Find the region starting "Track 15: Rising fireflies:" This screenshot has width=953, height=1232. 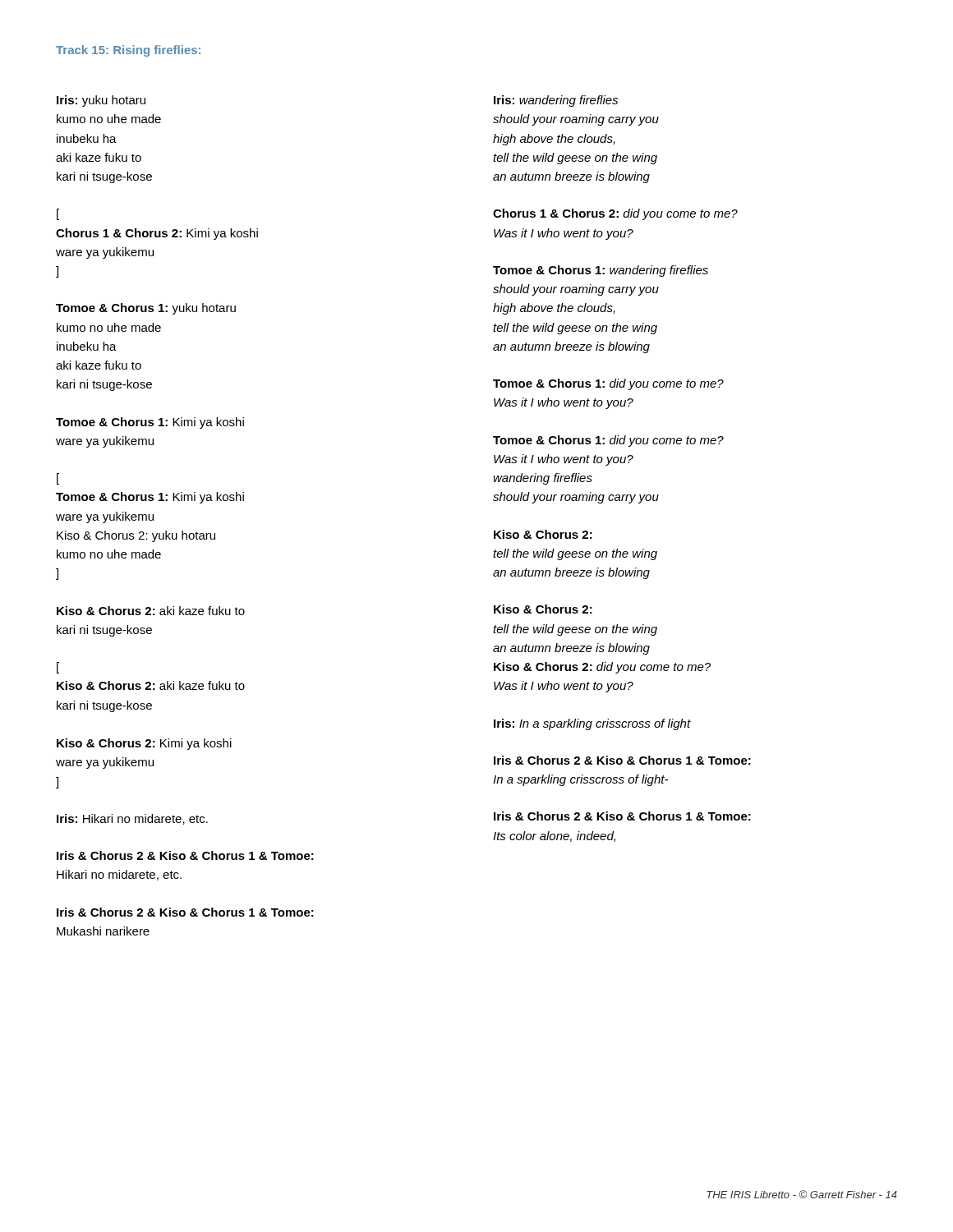(x=129, y=50)
